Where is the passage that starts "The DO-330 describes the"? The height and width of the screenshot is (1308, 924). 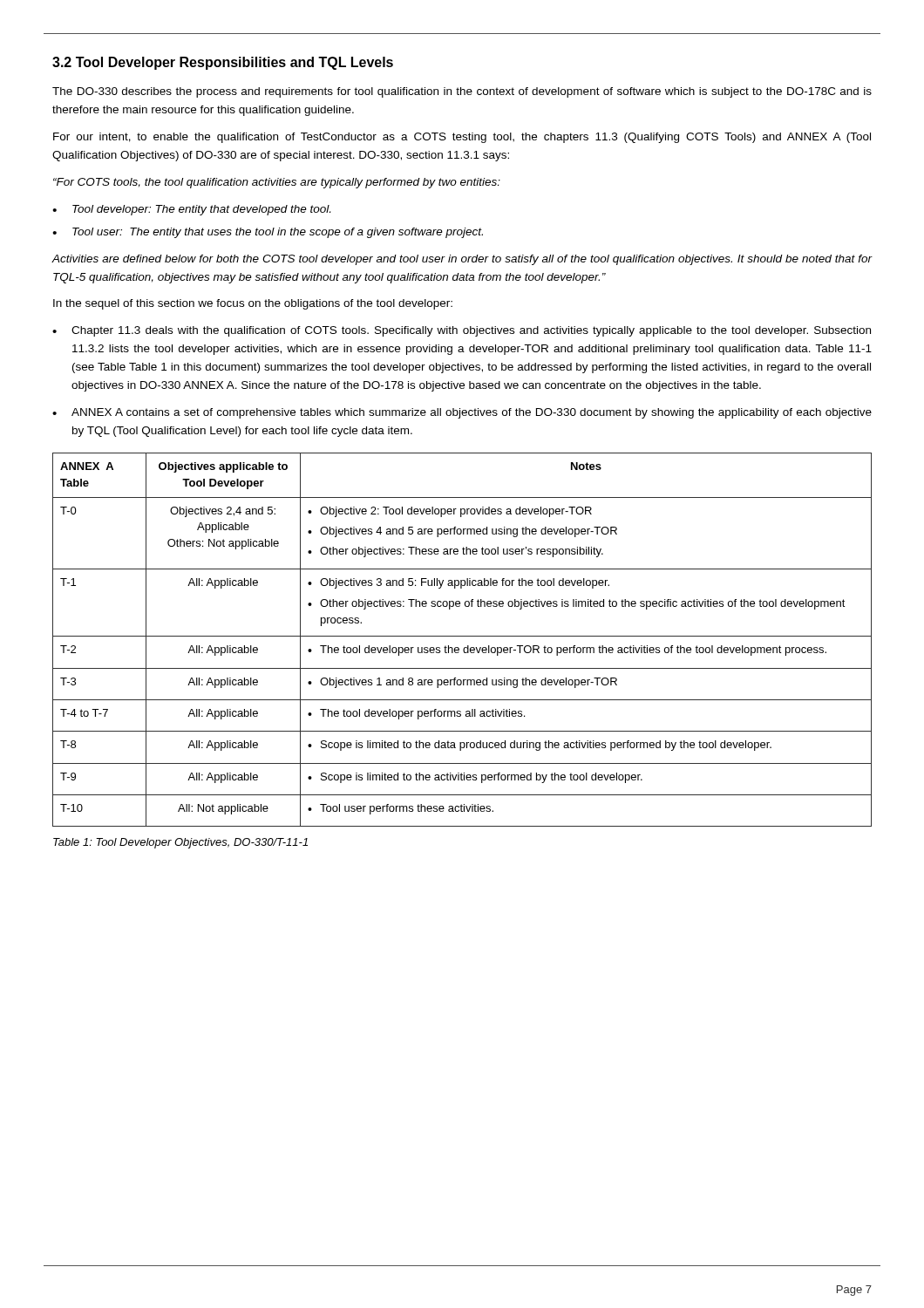(x=462, y=100)
